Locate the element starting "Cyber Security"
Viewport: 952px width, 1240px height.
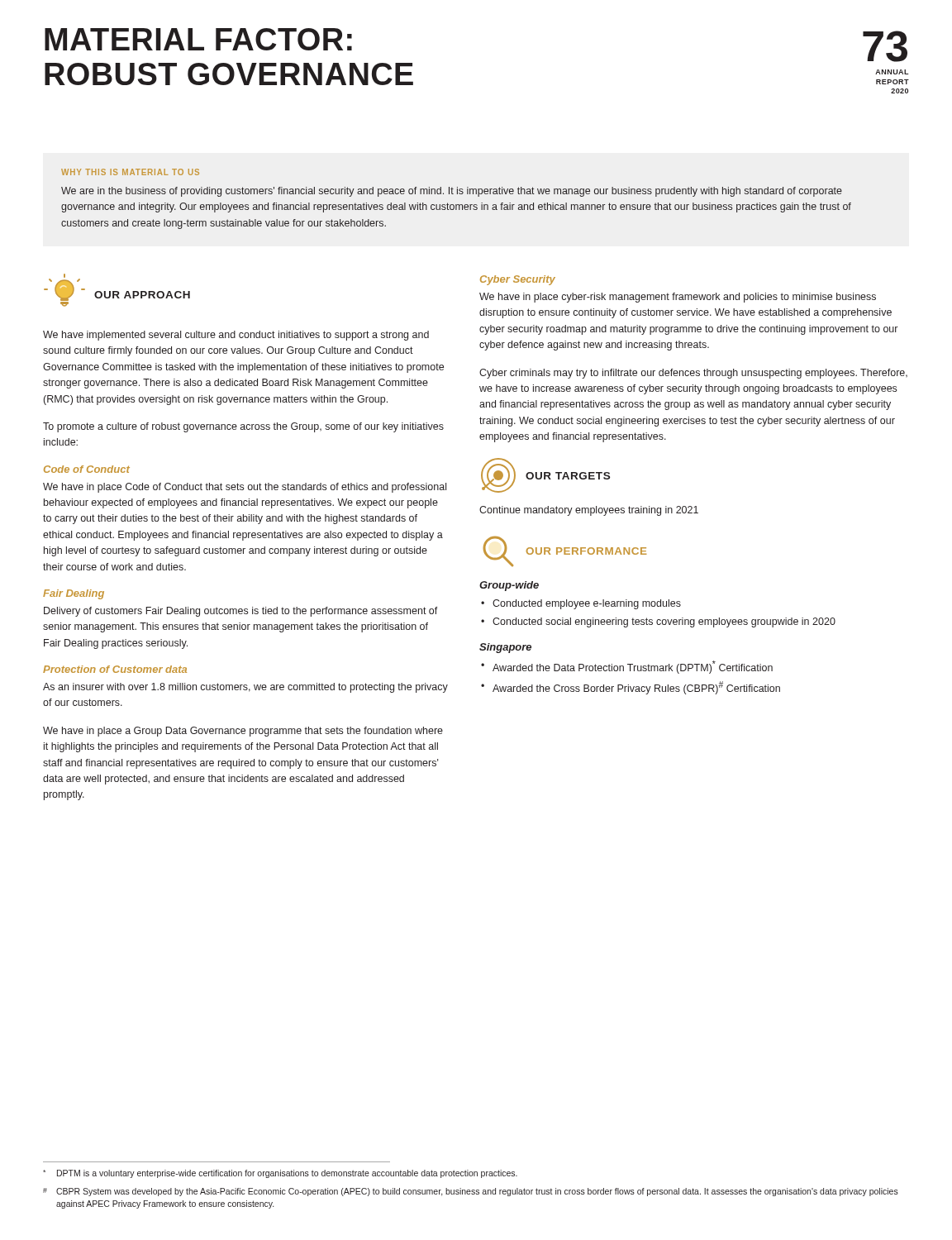517,279
